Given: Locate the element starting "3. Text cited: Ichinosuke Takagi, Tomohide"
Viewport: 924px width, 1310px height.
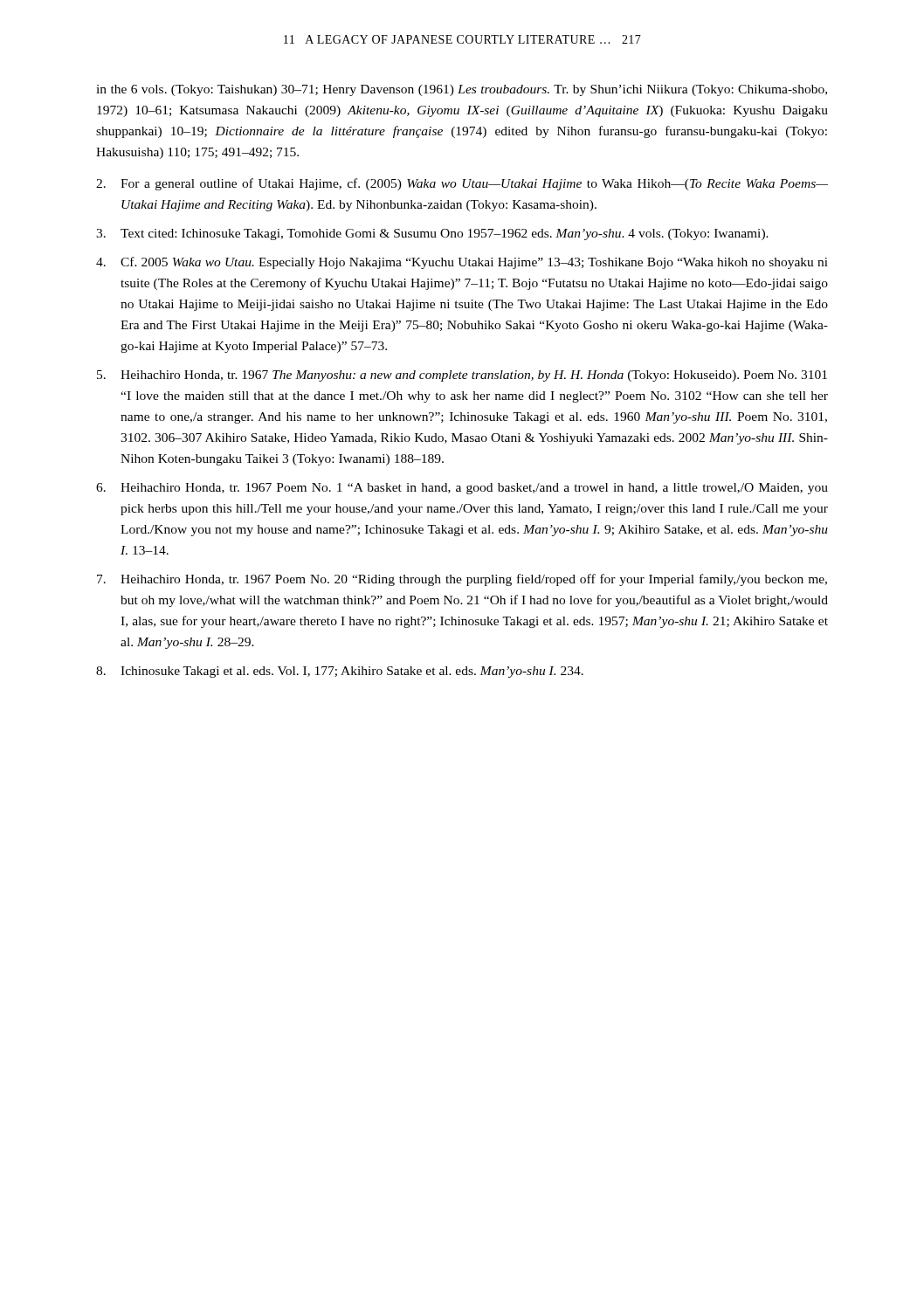Looking at the screenshot, I should [462, 233].
